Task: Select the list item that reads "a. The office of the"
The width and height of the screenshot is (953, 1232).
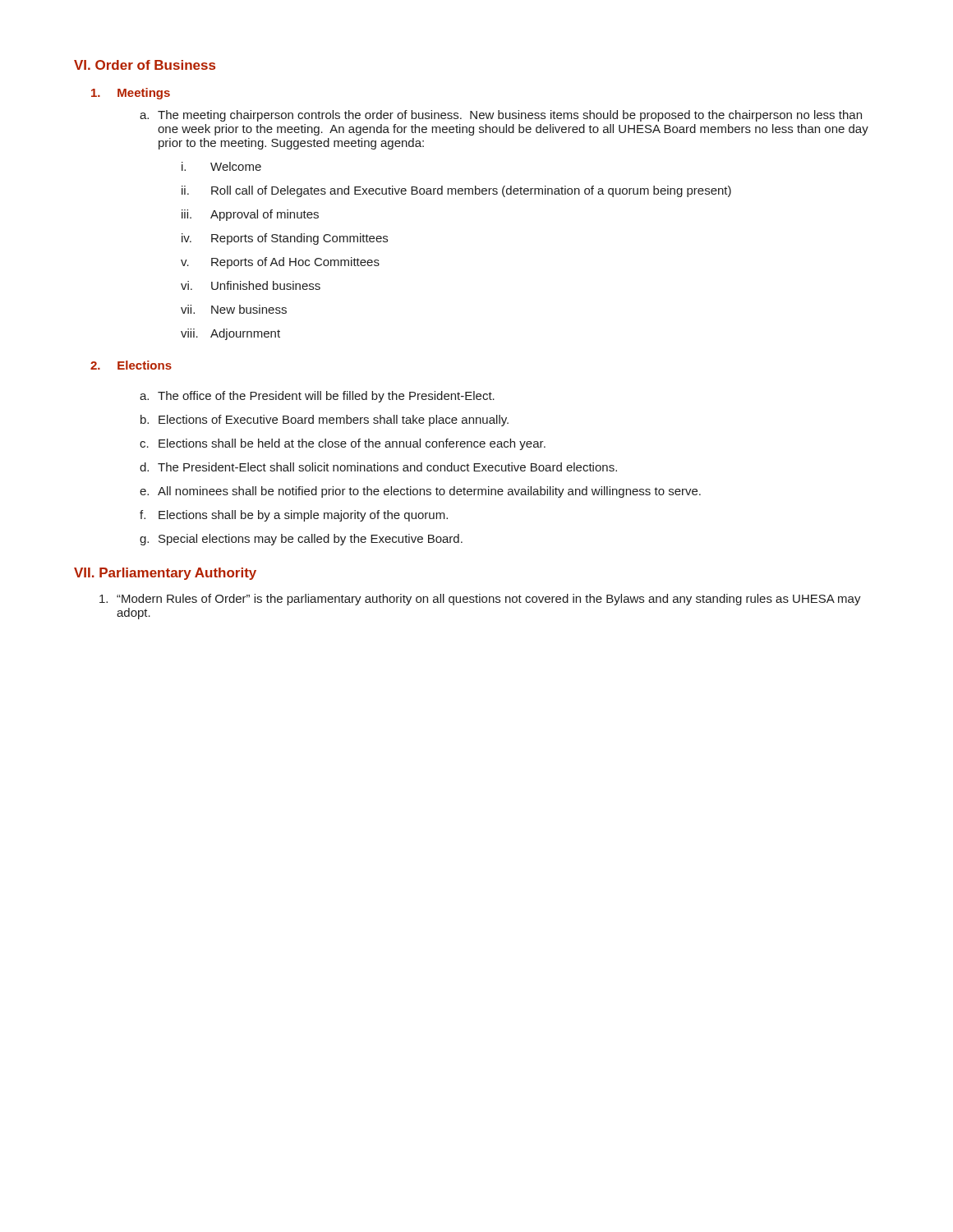Action: (x=317, y=395)
